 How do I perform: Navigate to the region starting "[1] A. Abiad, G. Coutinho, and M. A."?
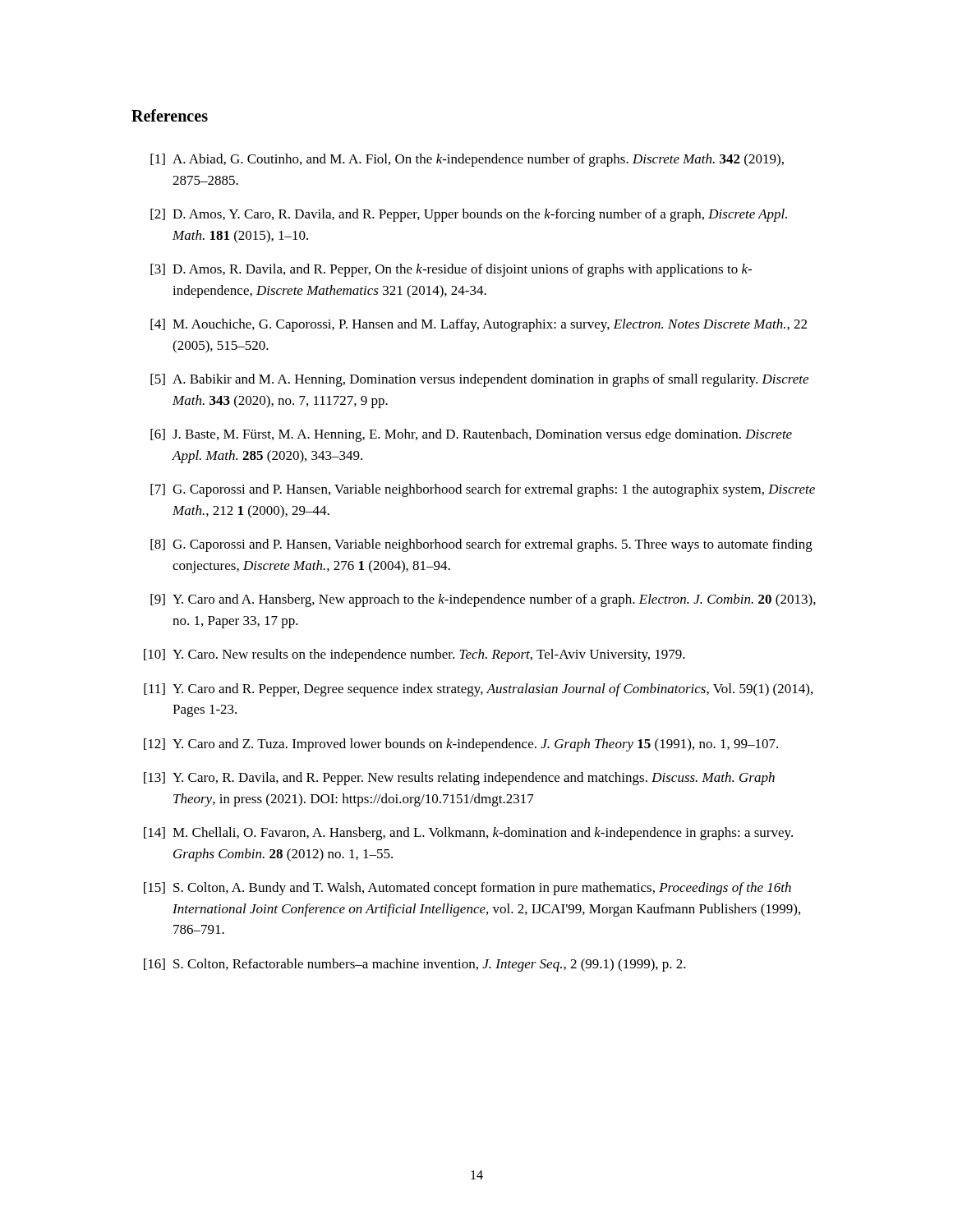476,170
